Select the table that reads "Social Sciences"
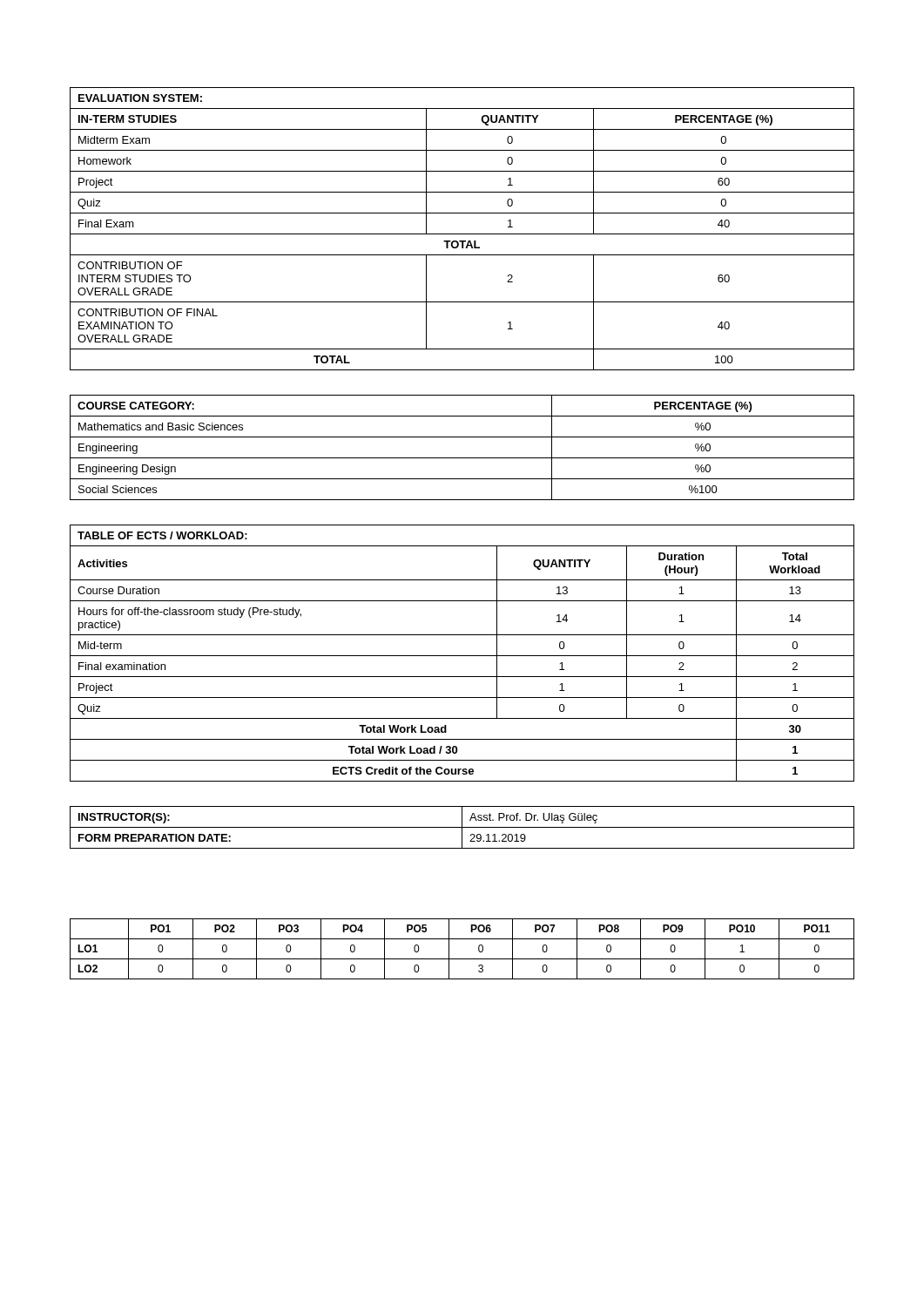The height and width of the screenshot is (1307, 924). pyautogui.click(x=462, y=447)
